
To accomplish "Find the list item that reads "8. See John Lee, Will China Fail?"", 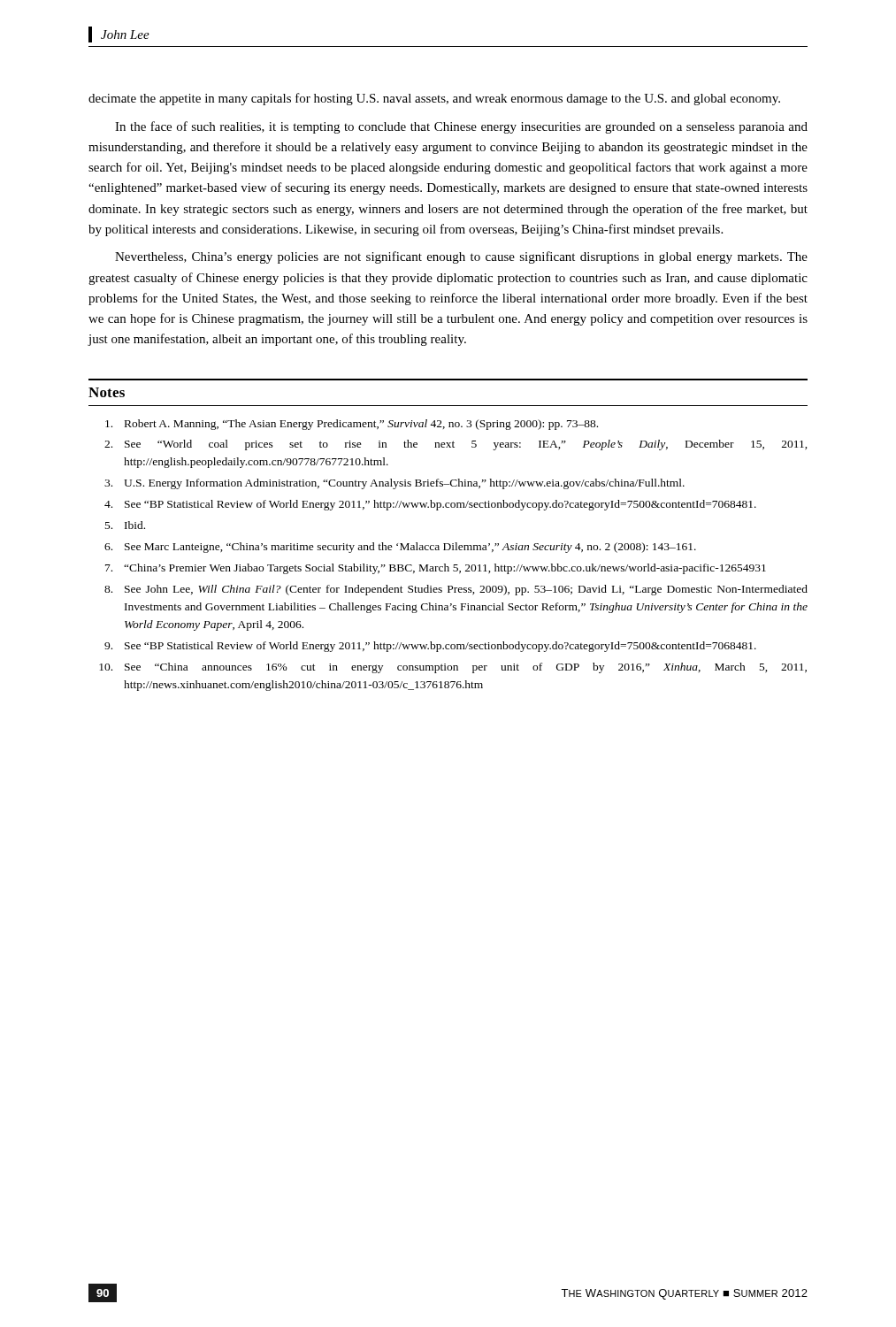I will tap(448, 607).
